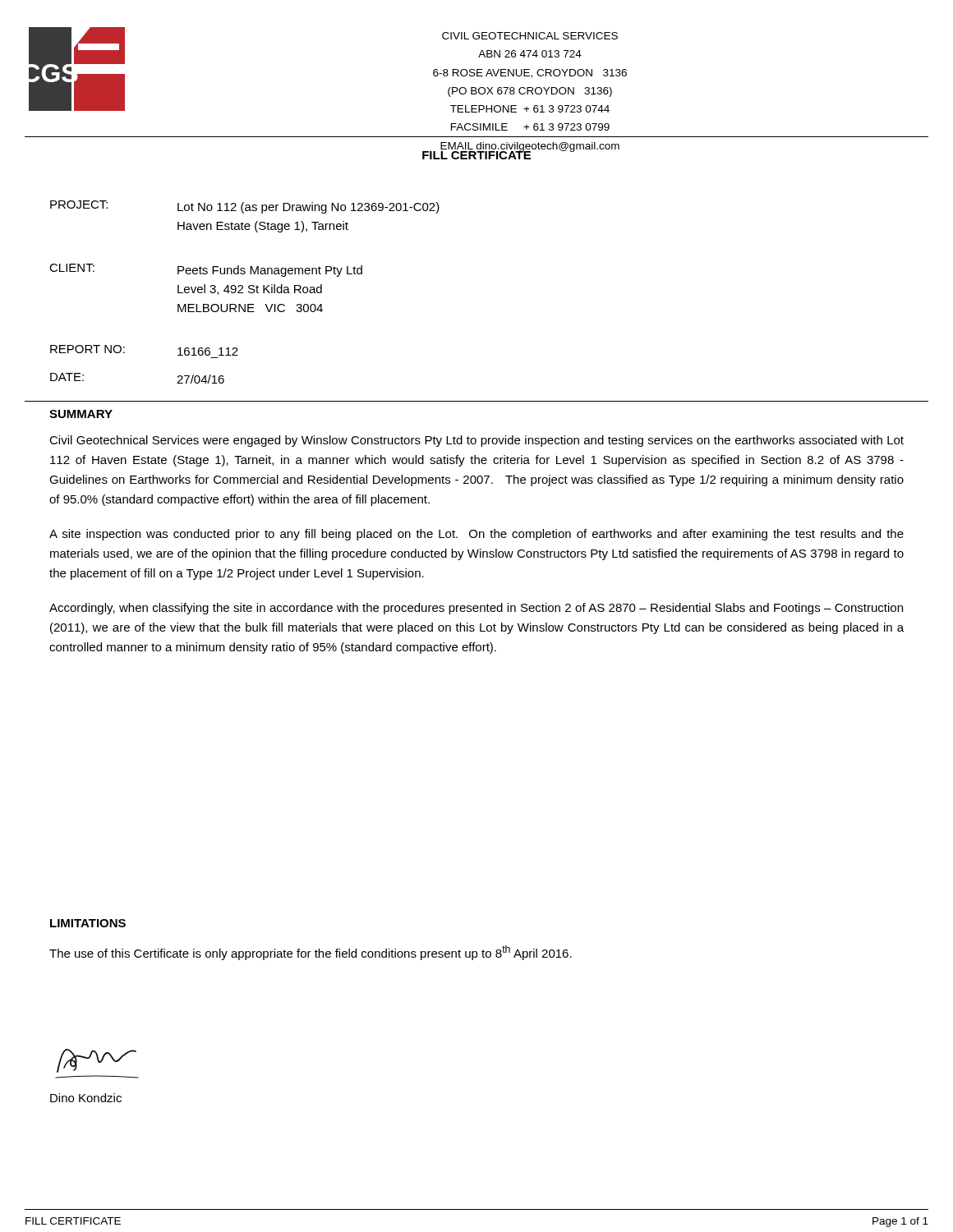Find the text block containing "The use of this"
Viewport: 953px width, 1232px height.
point(311,952)
